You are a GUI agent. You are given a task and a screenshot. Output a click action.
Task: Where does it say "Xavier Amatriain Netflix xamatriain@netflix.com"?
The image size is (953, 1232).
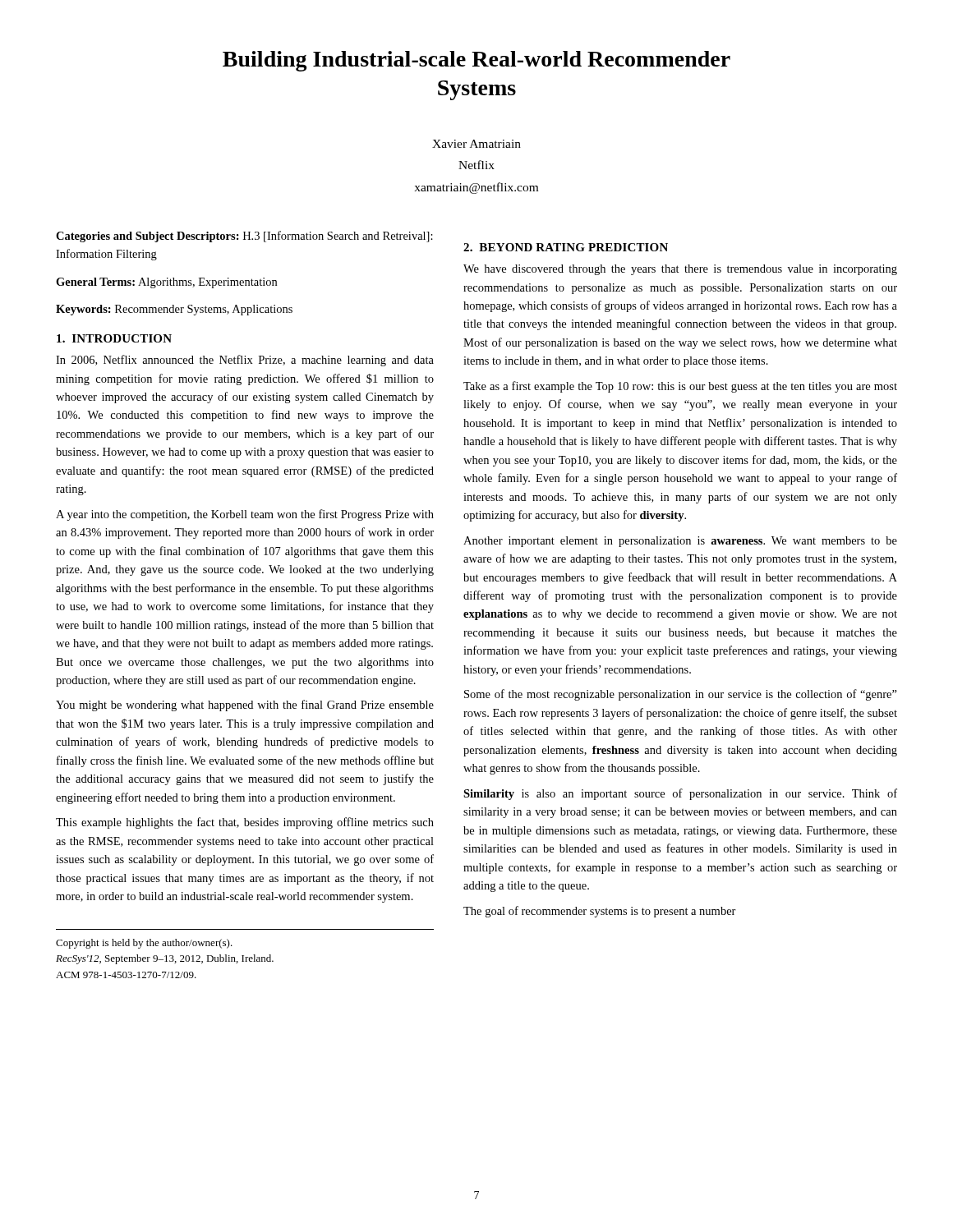coord(476,165)
